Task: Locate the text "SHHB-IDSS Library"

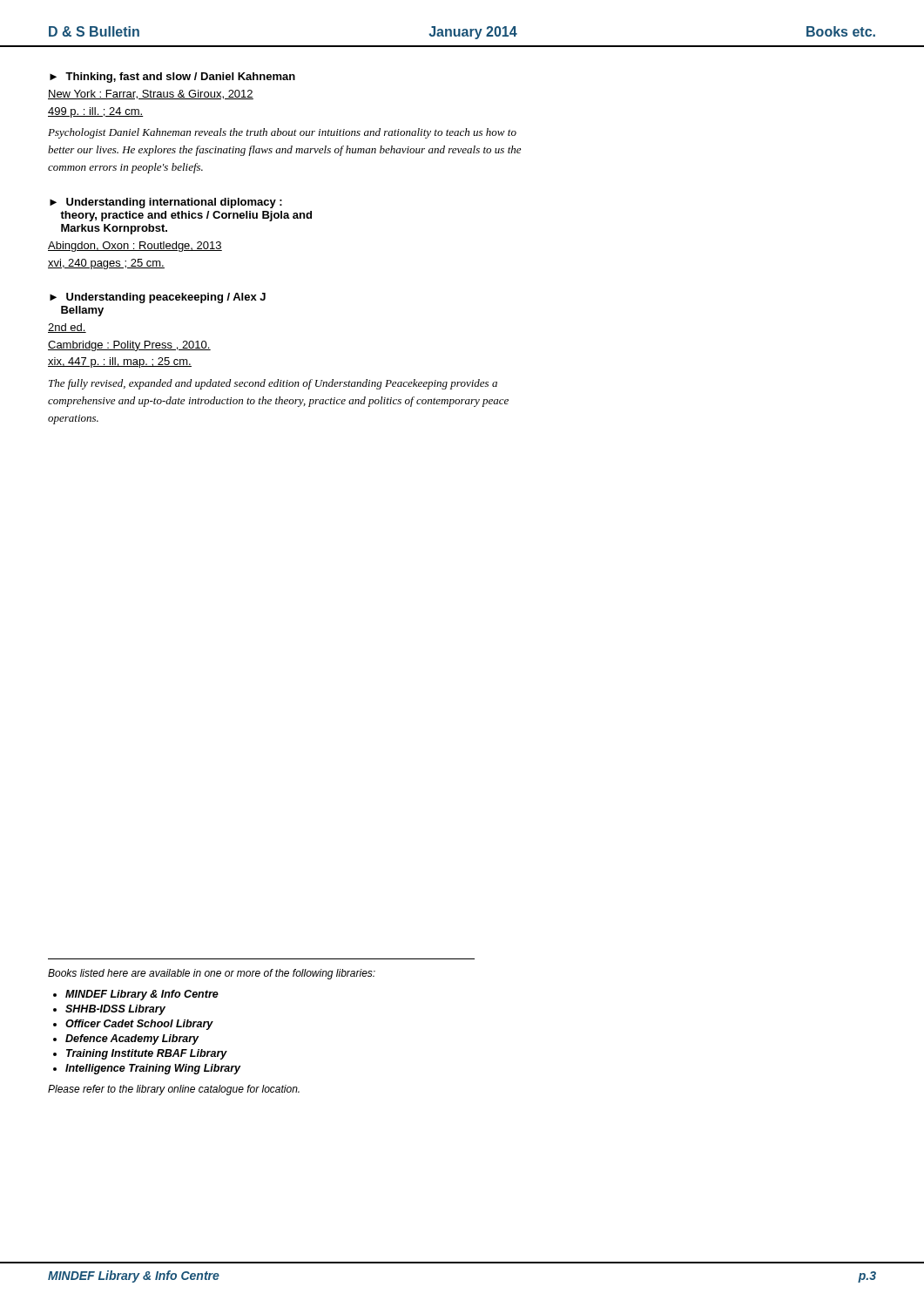Action: tap(115, 1009)
